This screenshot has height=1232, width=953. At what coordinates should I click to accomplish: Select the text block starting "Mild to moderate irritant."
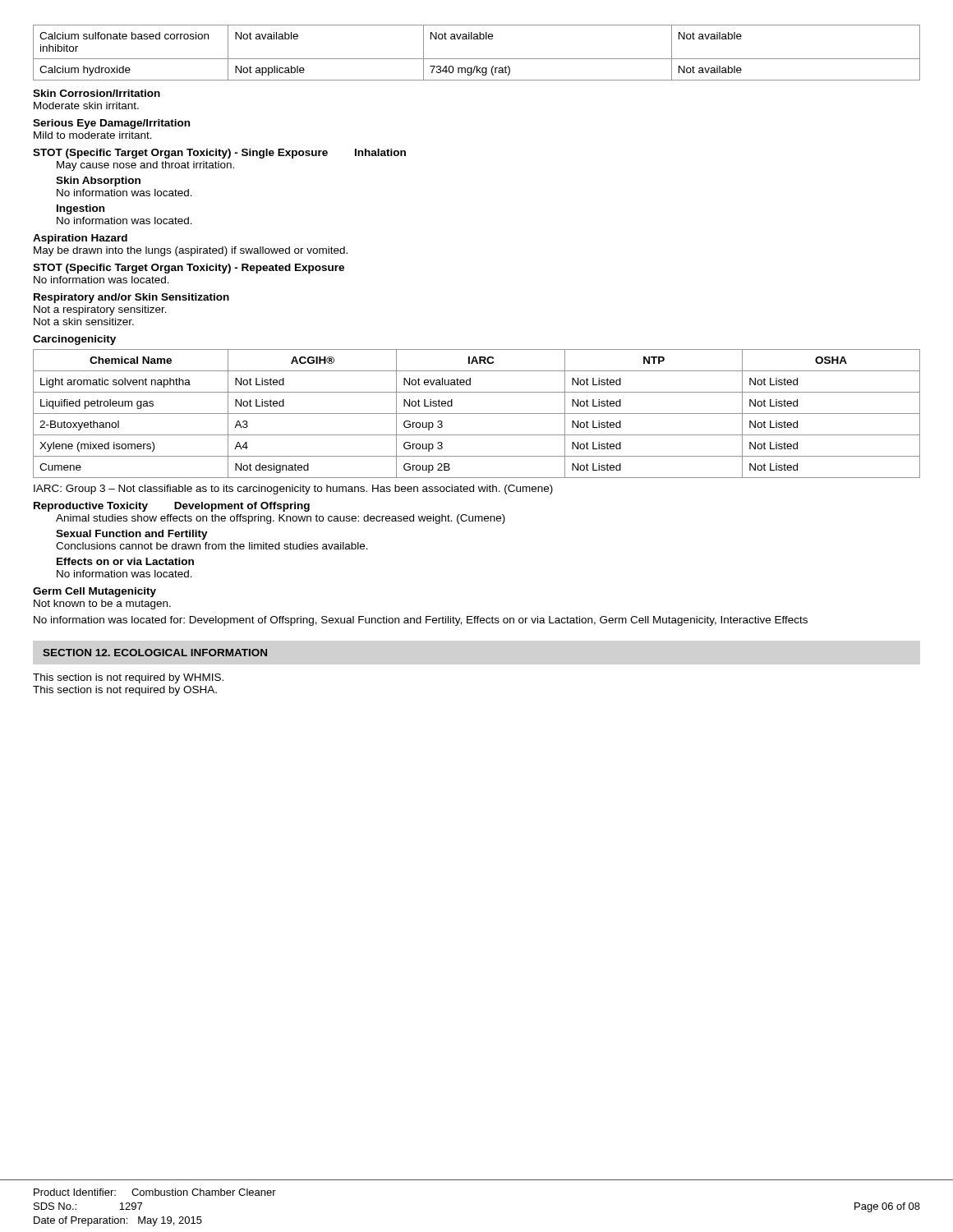(93, 135)
